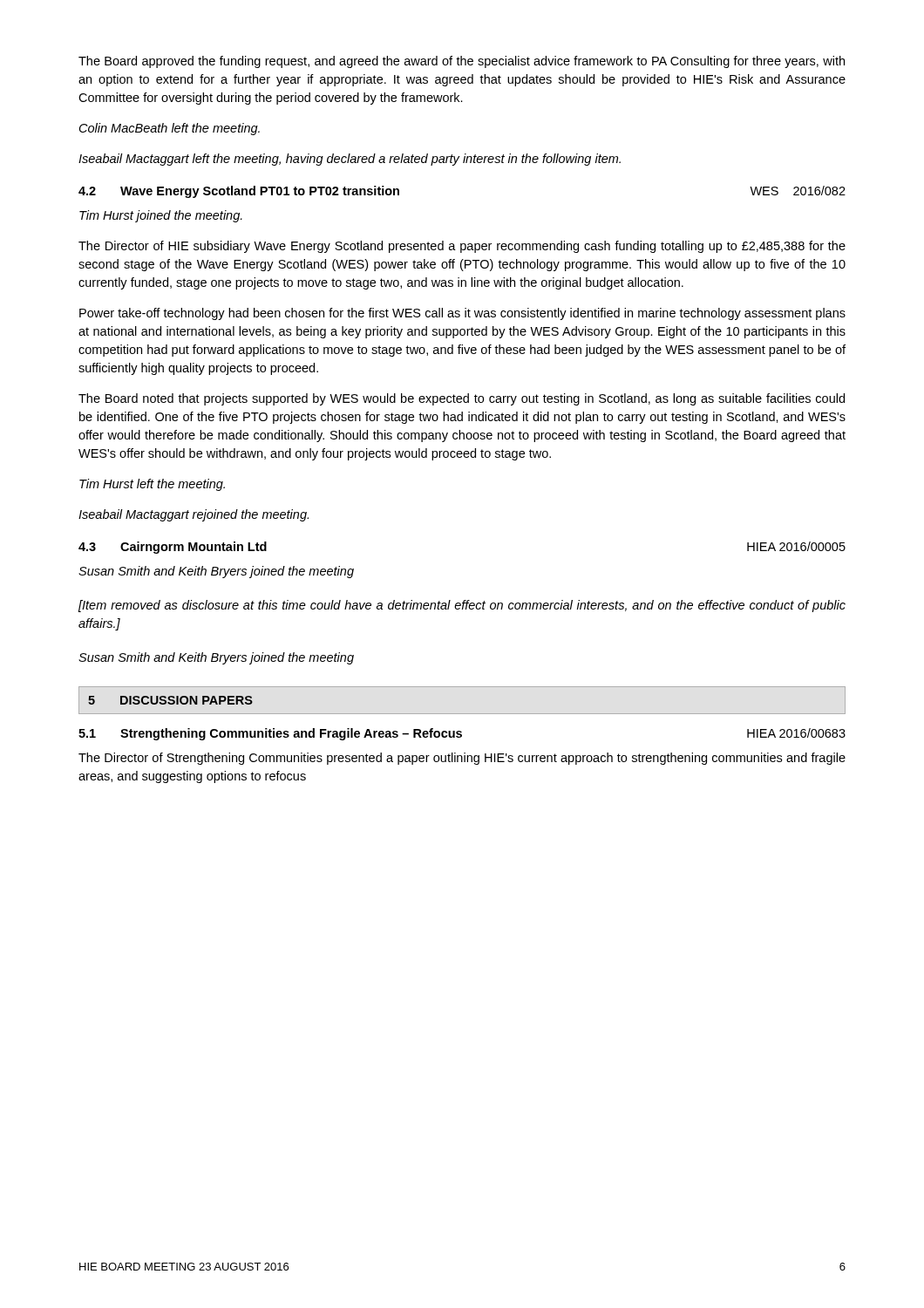Locate the region starting "Tim Hurst joined the meeting."
The image size is (924, 1308).
click(161, 215)
